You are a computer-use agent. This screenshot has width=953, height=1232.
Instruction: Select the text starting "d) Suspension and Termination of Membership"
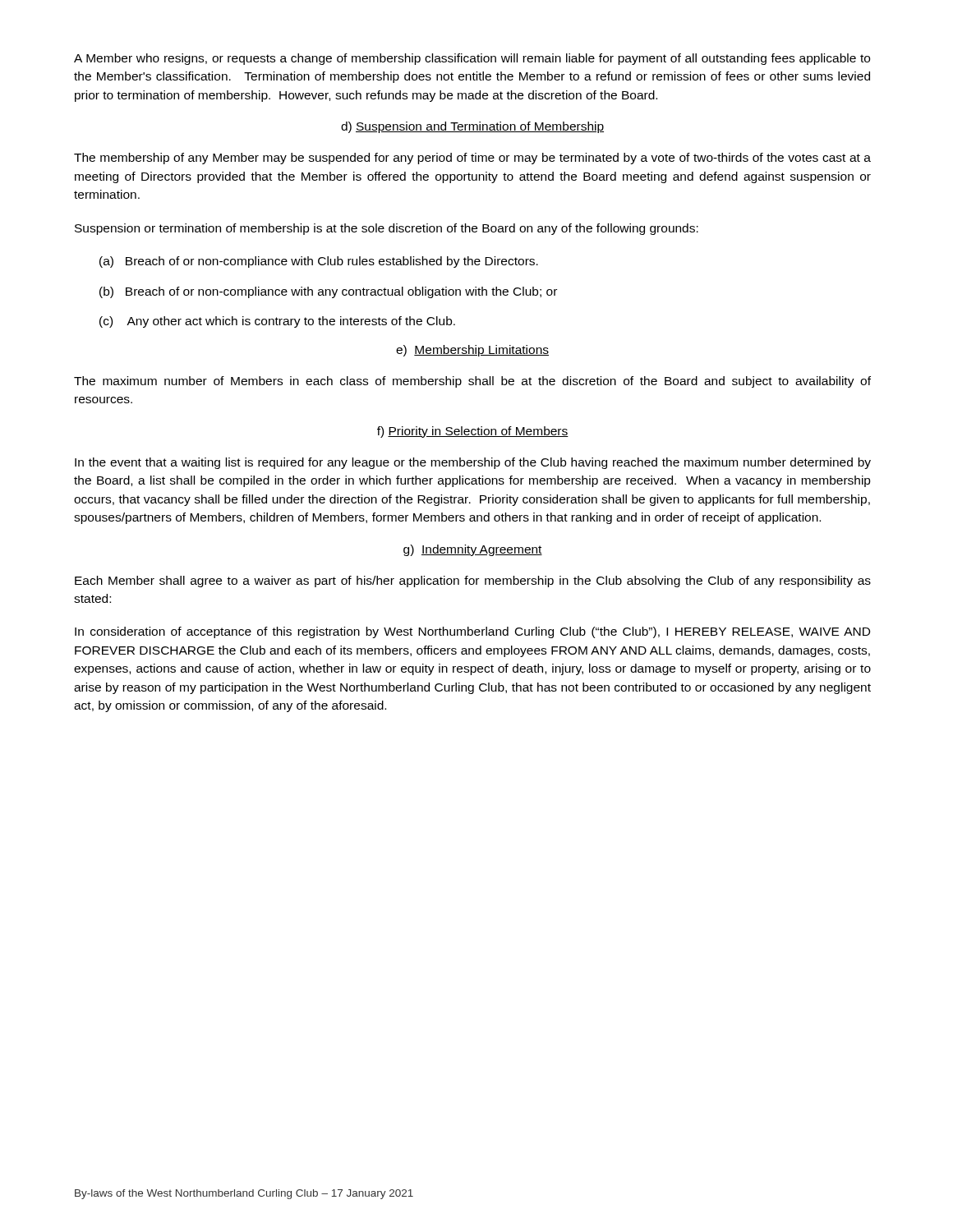pyautogui.click(x=472, y=126)
